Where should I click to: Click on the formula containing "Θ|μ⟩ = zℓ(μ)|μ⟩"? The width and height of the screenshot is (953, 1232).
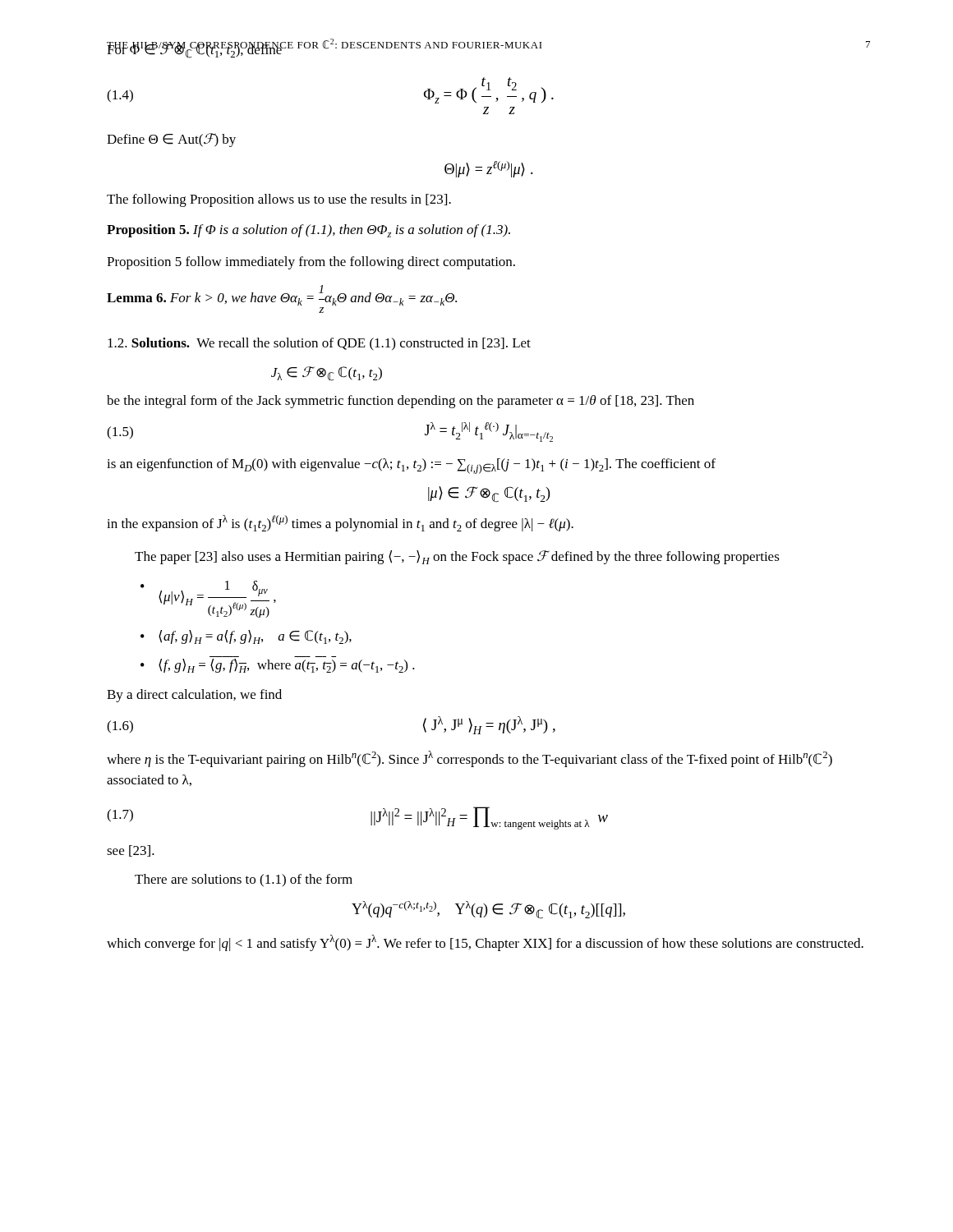489,168
